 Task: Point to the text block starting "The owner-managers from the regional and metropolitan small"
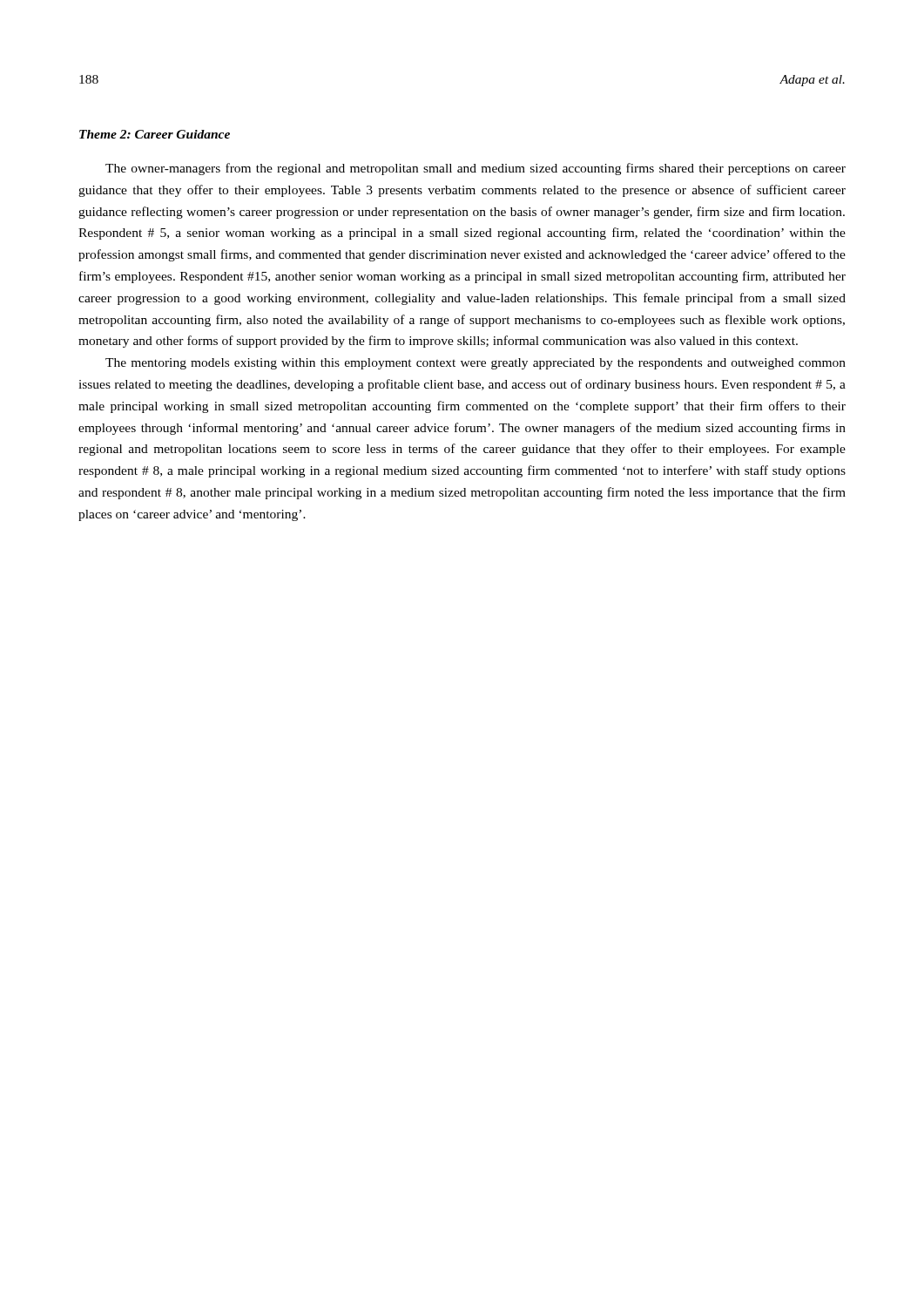(x=462, y=341)
